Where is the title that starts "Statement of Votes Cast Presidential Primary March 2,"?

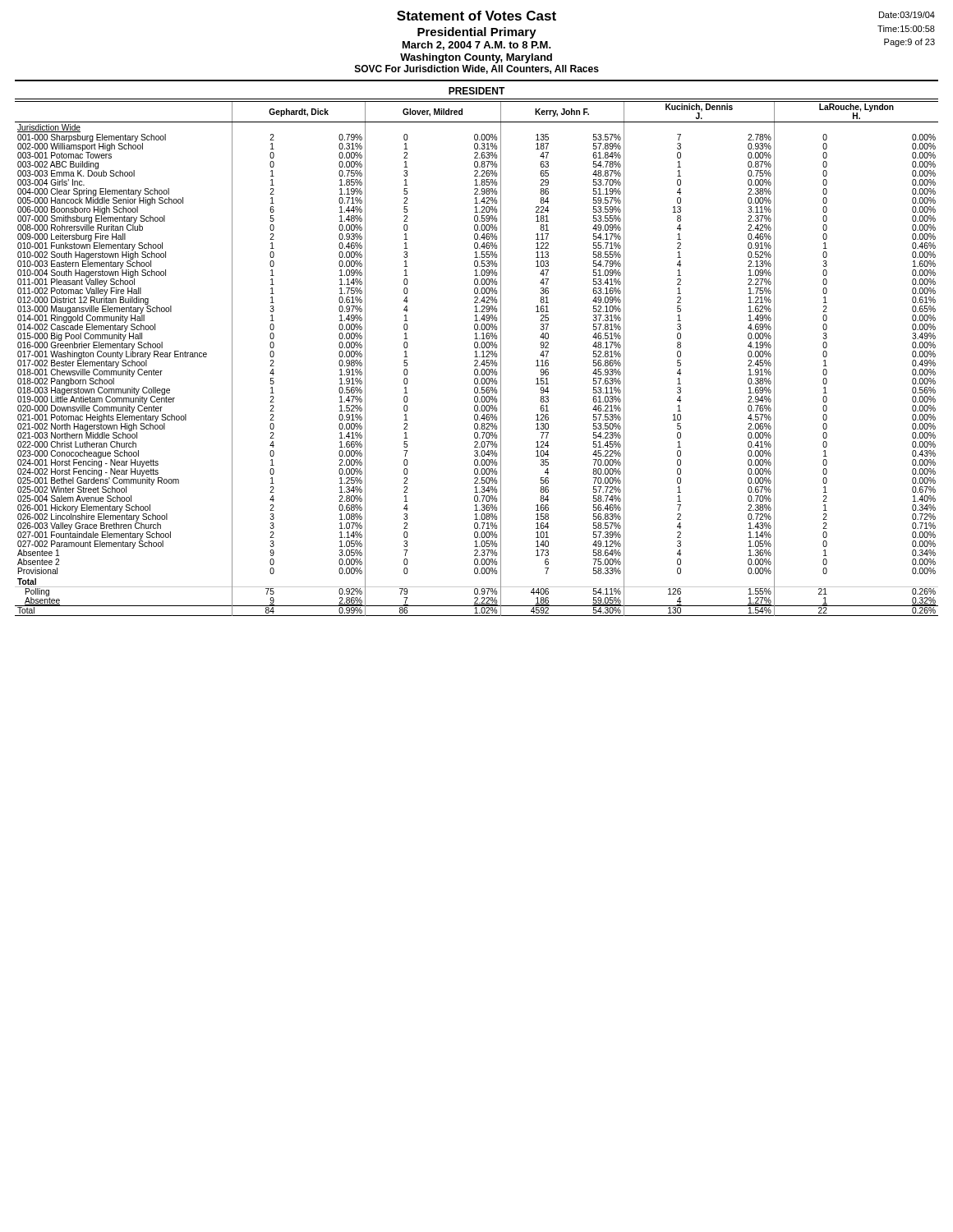coord(476,42)
